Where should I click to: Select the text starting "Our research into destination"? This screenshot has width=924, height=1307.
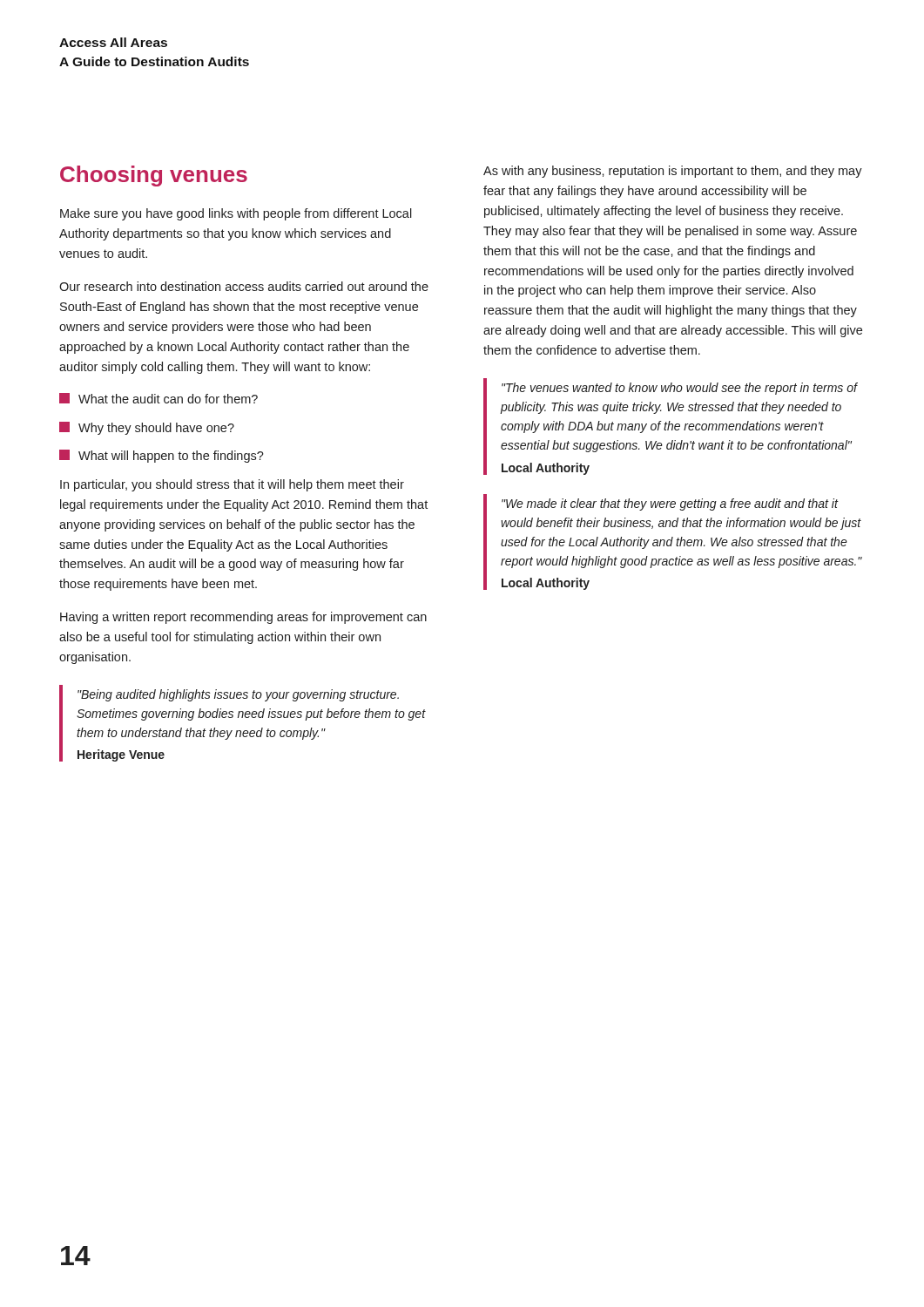(x=244, y=327)
